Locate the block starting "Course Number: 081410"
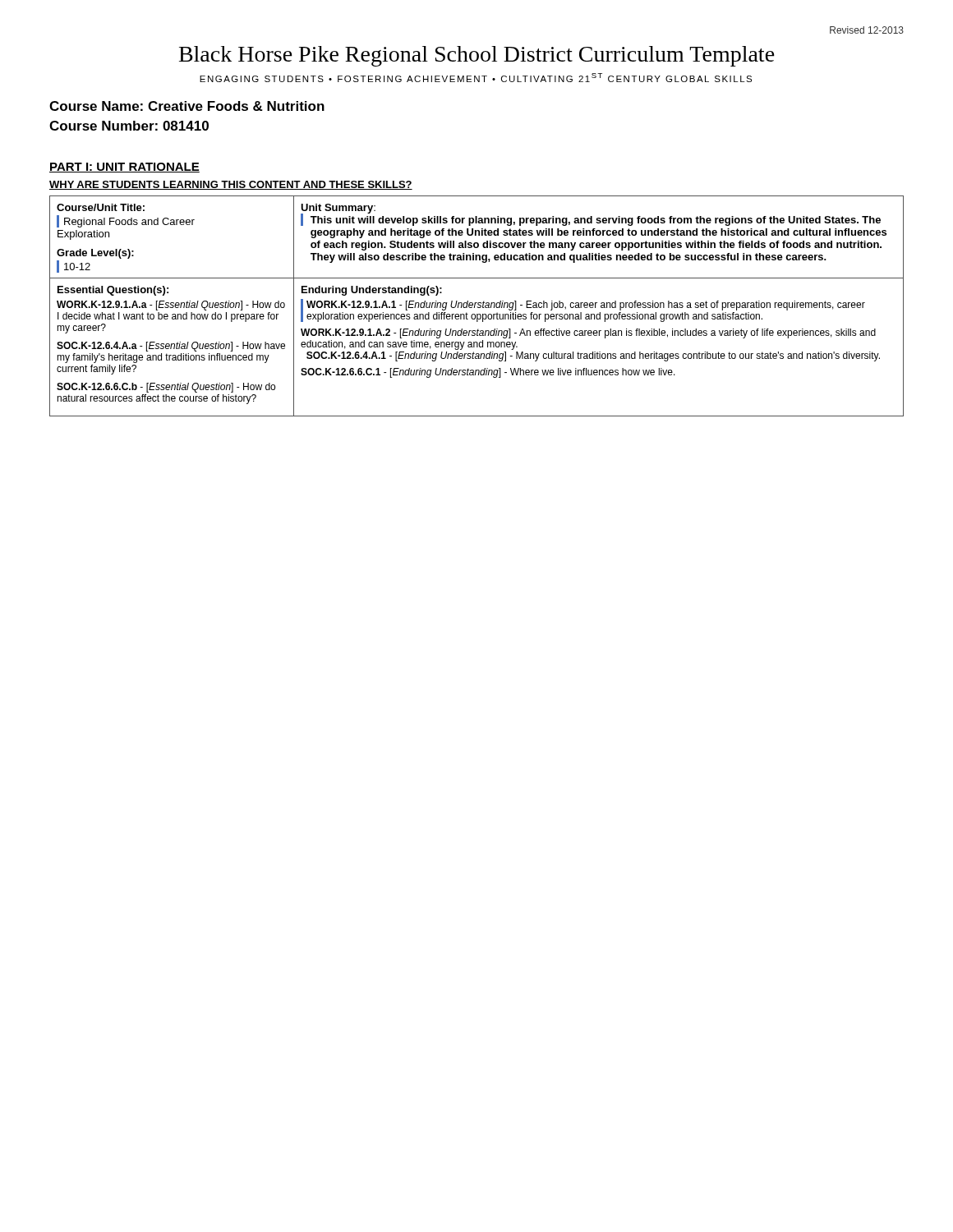Image resolution: width=953 pixels, height=1232 pixels. click(129, 126)
